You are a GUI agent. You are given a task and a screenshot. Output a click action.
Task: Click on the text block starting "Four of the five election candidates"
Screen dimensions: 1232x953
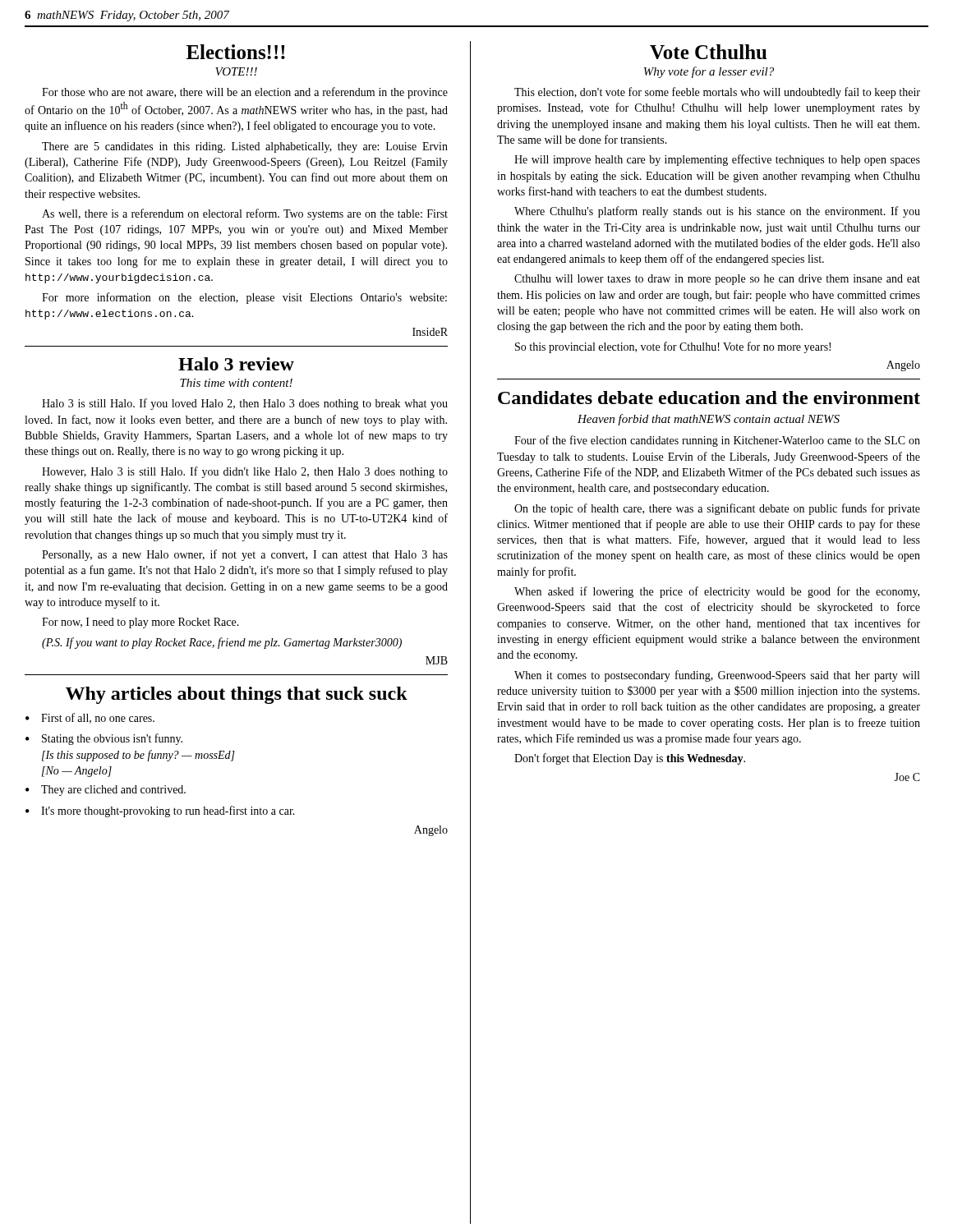point(709,600)
